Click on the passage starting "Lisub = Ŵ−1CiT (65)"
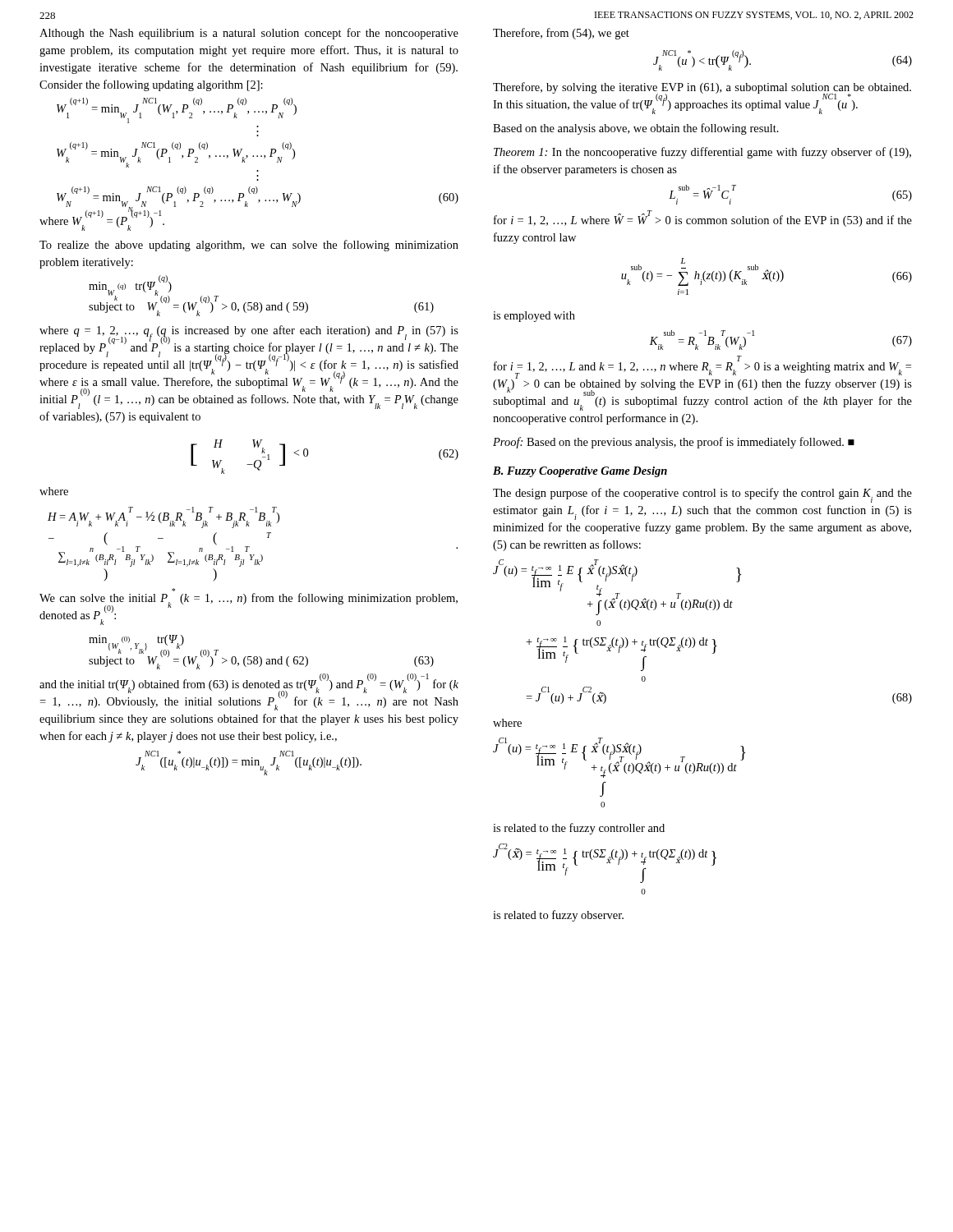 [702, 195]
